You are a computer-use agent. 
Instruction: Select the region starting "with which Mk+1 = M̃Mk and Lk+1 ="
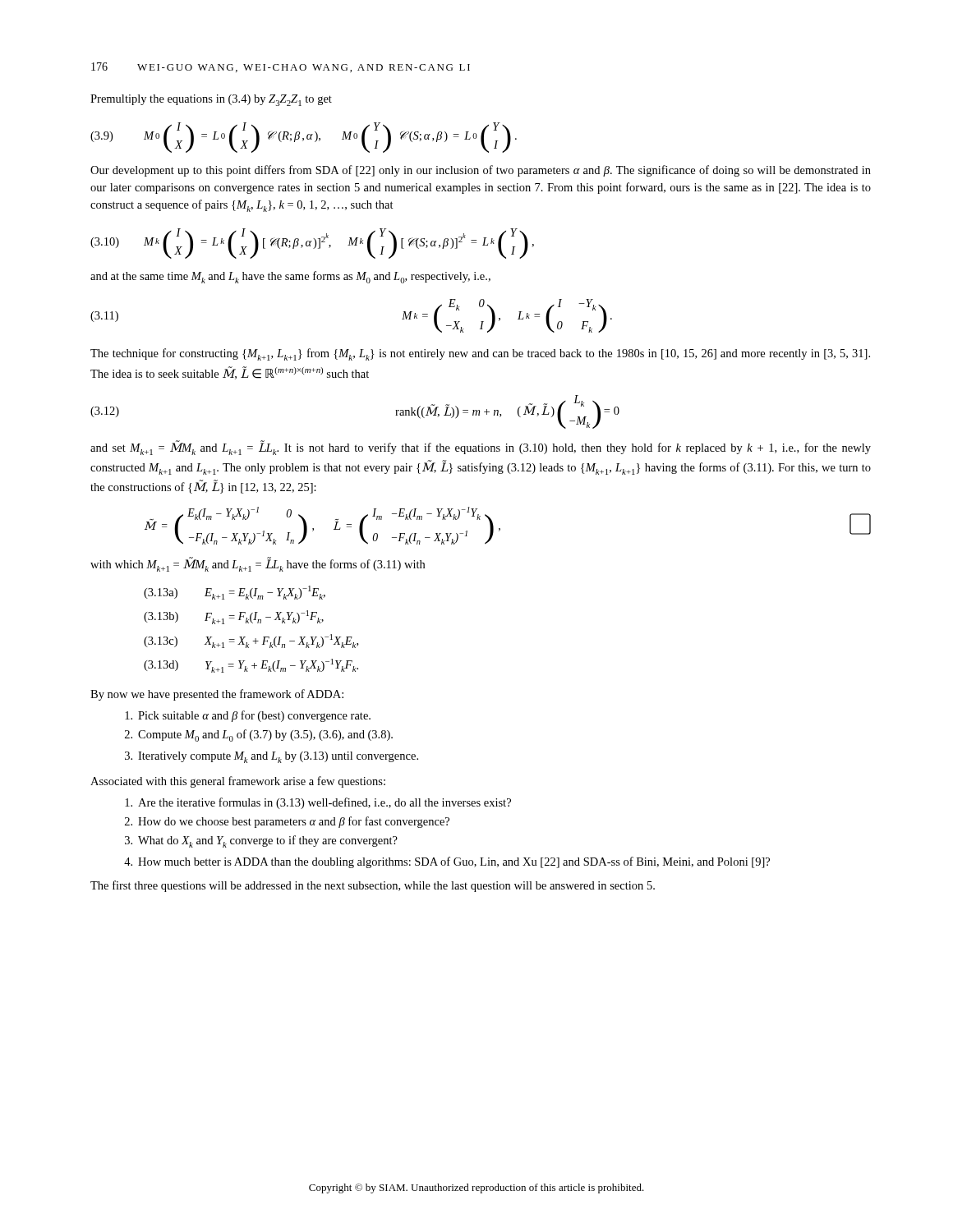tap(258, 566)
